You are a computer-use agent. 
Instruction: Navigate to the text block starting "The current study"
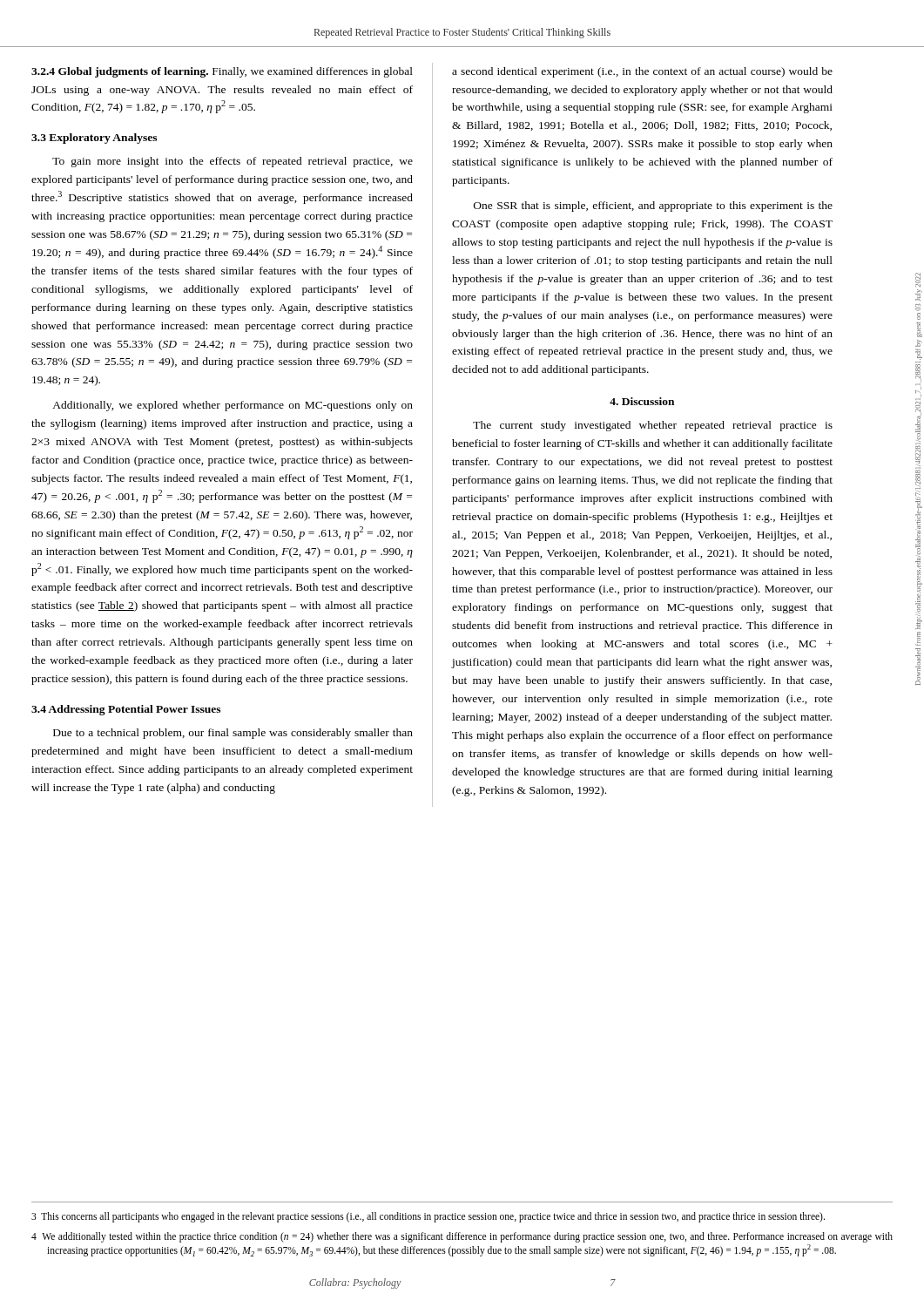(x=642, y=608)
